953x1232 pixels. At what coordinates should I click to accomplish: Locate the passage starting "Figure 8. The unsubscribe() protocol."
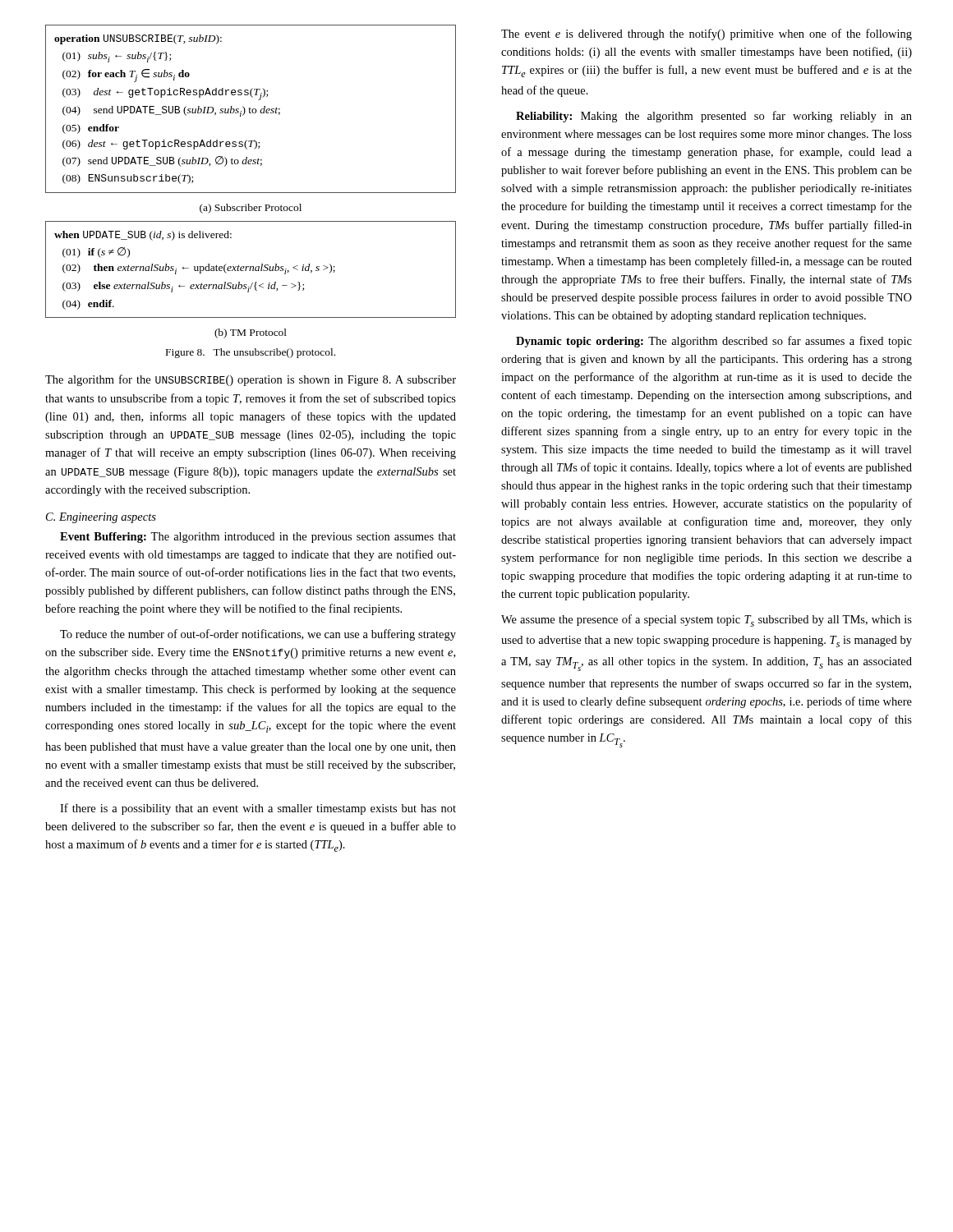[x=251, y=352]
